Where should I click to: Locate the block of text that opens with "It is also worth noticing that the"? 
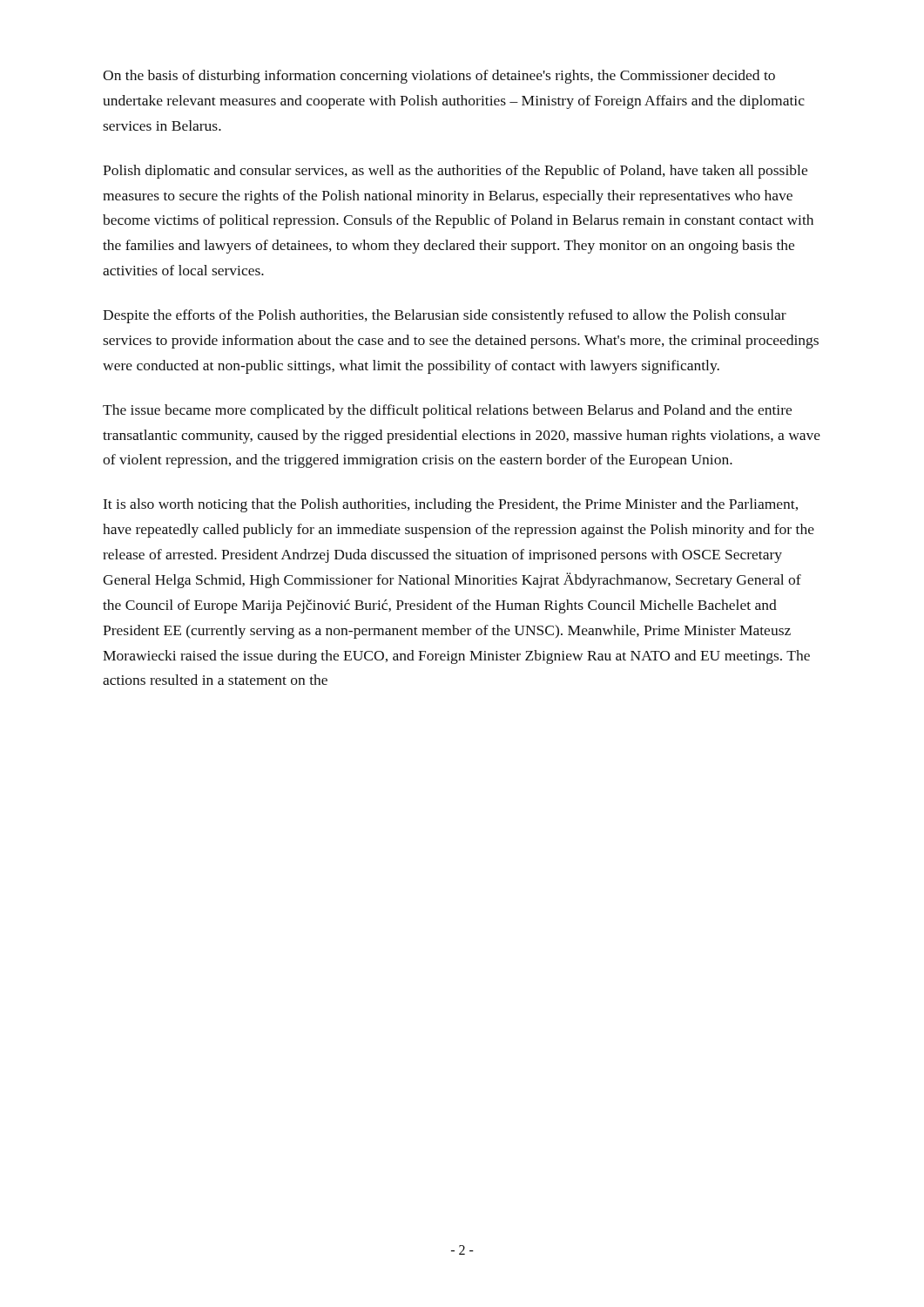coord(458,592)
